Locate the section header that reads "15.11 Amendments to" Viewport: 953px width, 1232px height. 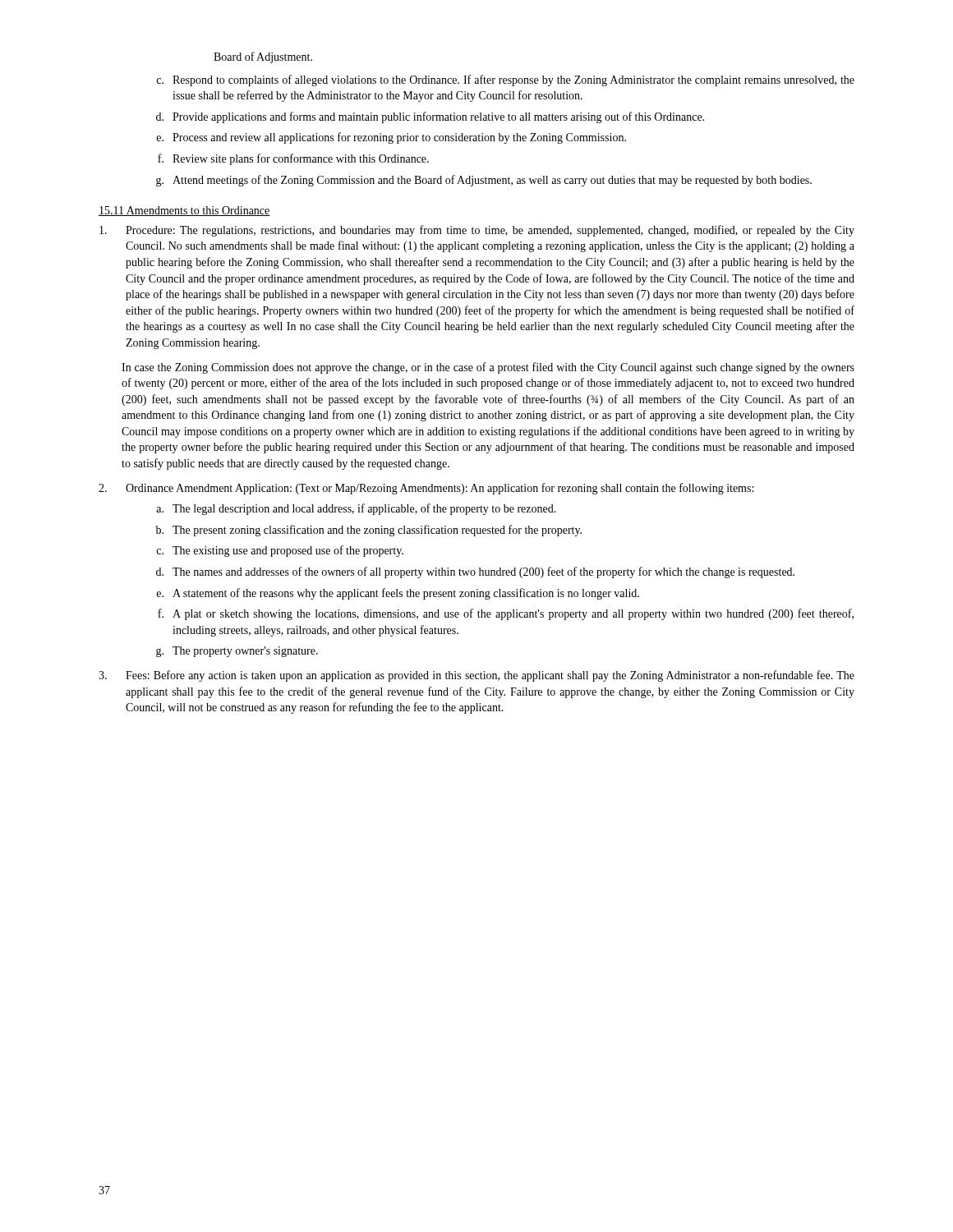184,211
